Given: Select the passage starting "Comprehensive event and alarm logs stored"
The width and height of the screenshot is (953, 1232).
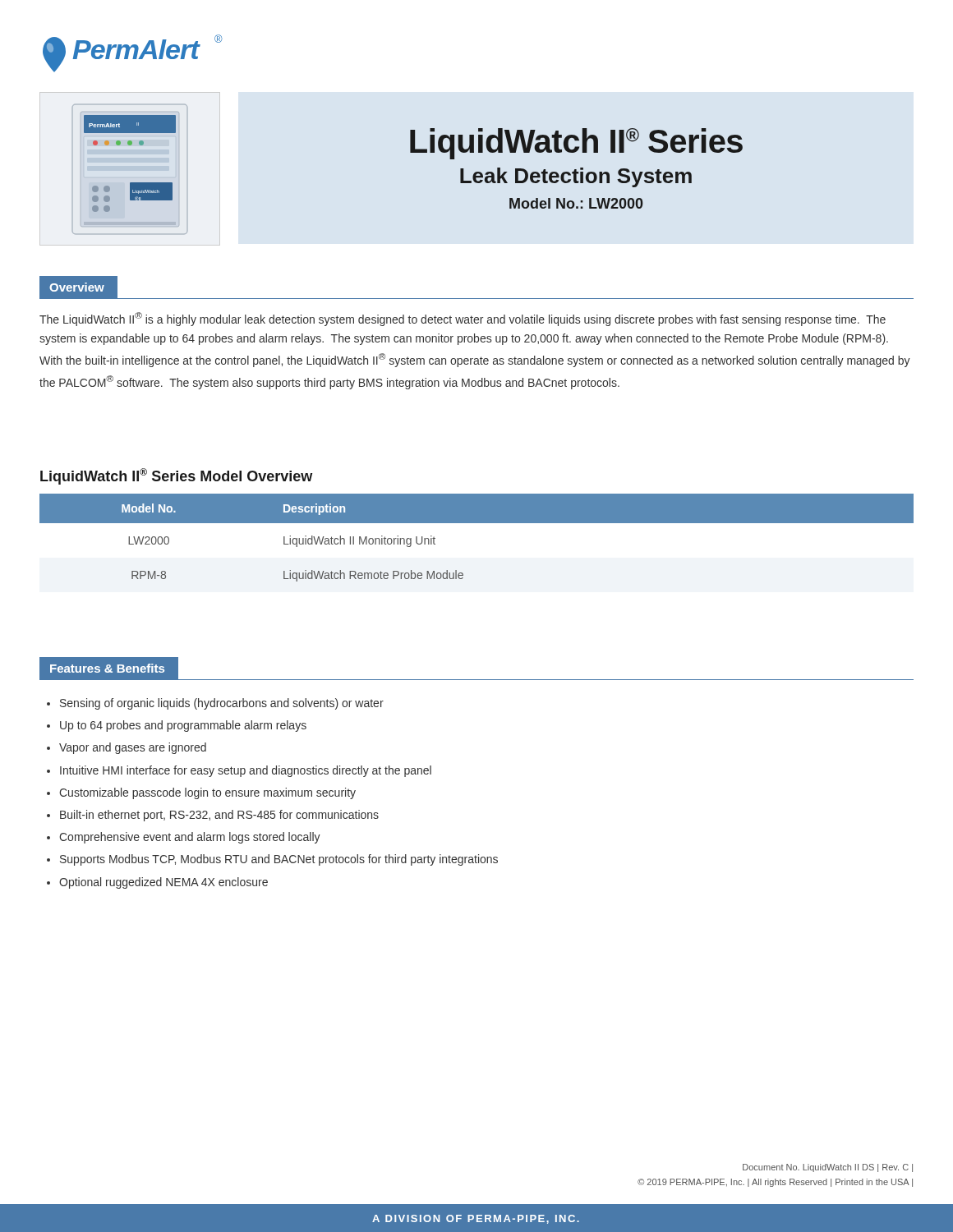Looking at the screenshot, I should (x=190, y=837).
